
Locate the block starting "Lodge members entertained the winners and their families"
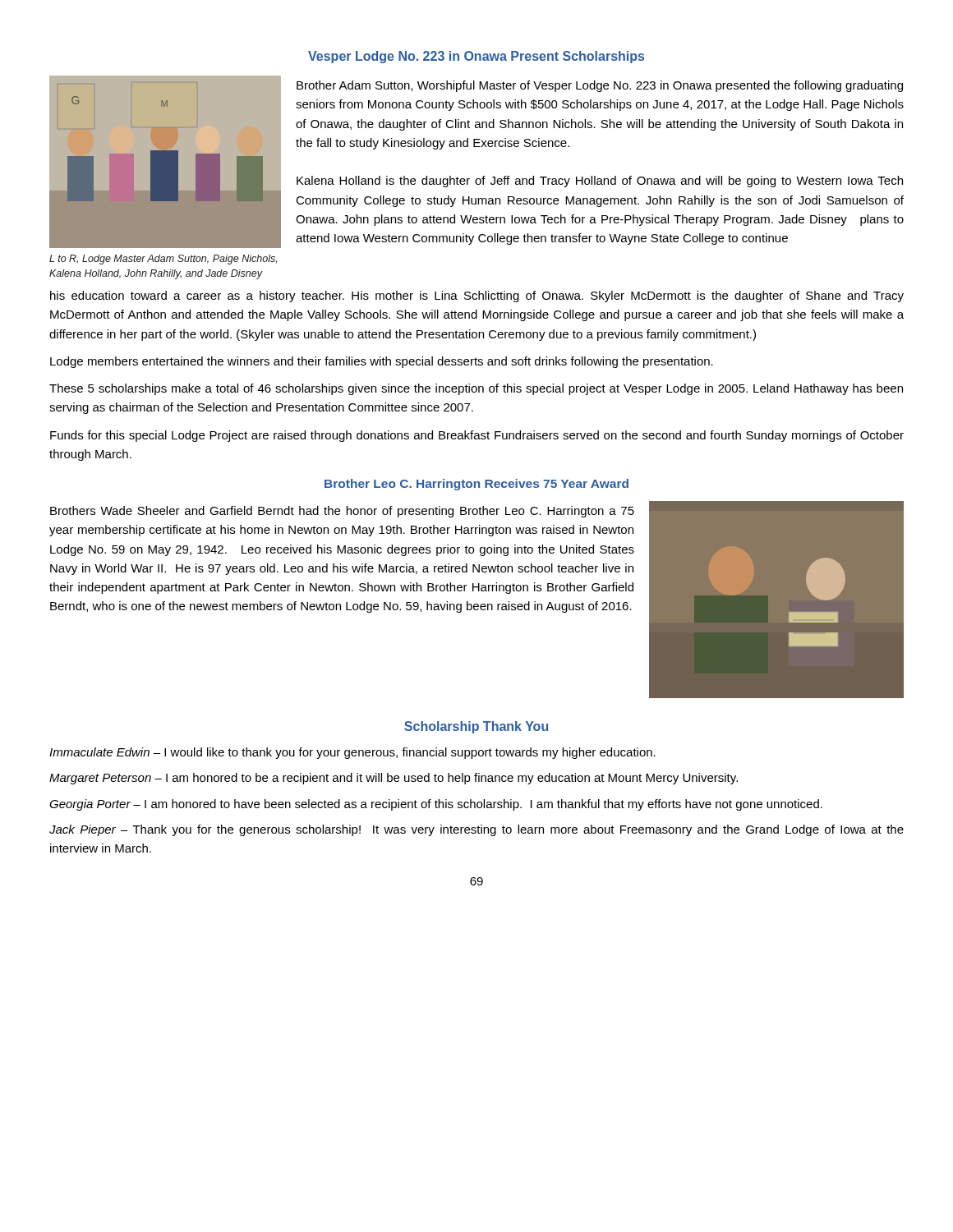click(x=381, y=361)
